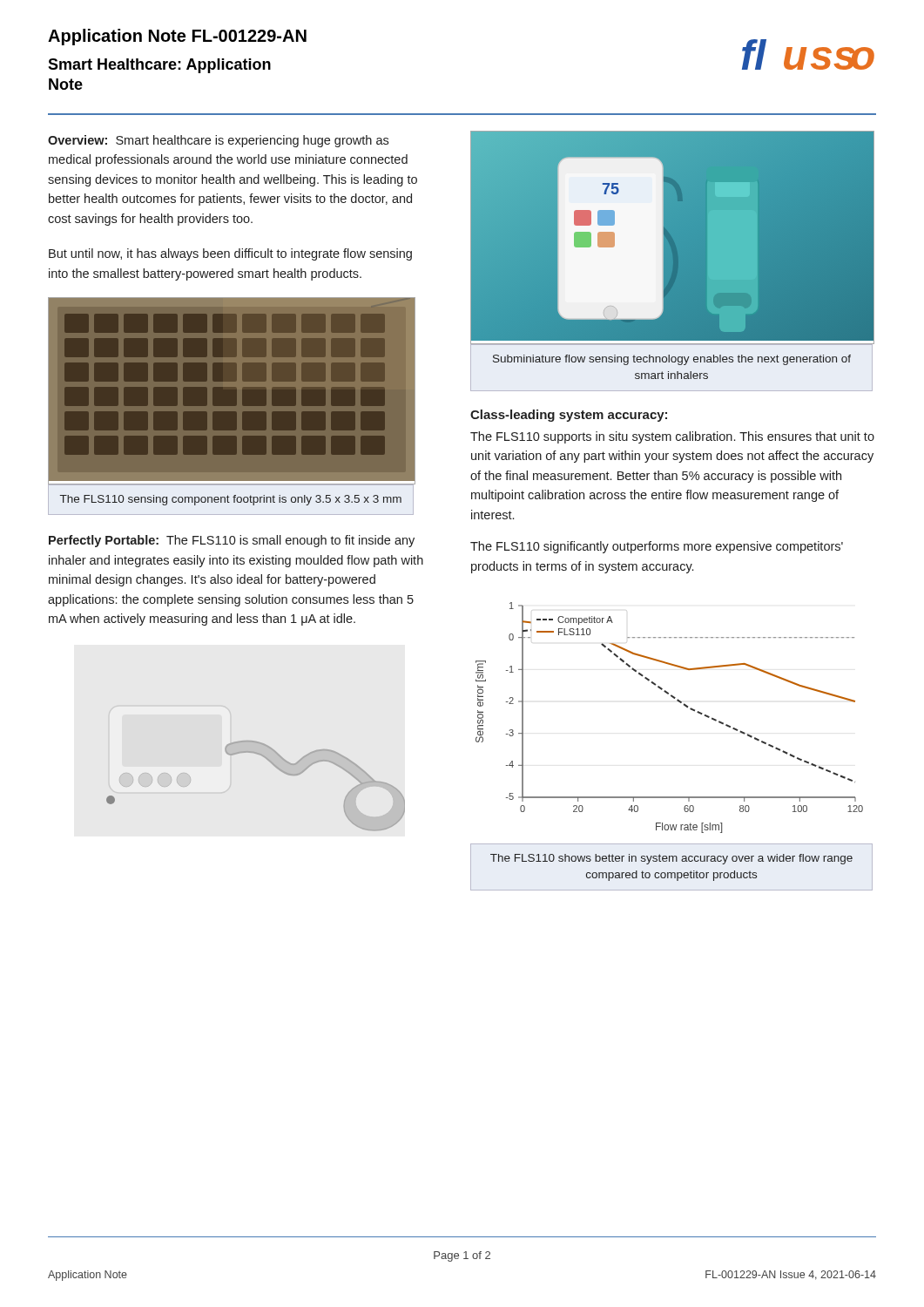
Task: Find the element starting "The FLS110 shows better in system accuracy"
Action: point(671,866)
